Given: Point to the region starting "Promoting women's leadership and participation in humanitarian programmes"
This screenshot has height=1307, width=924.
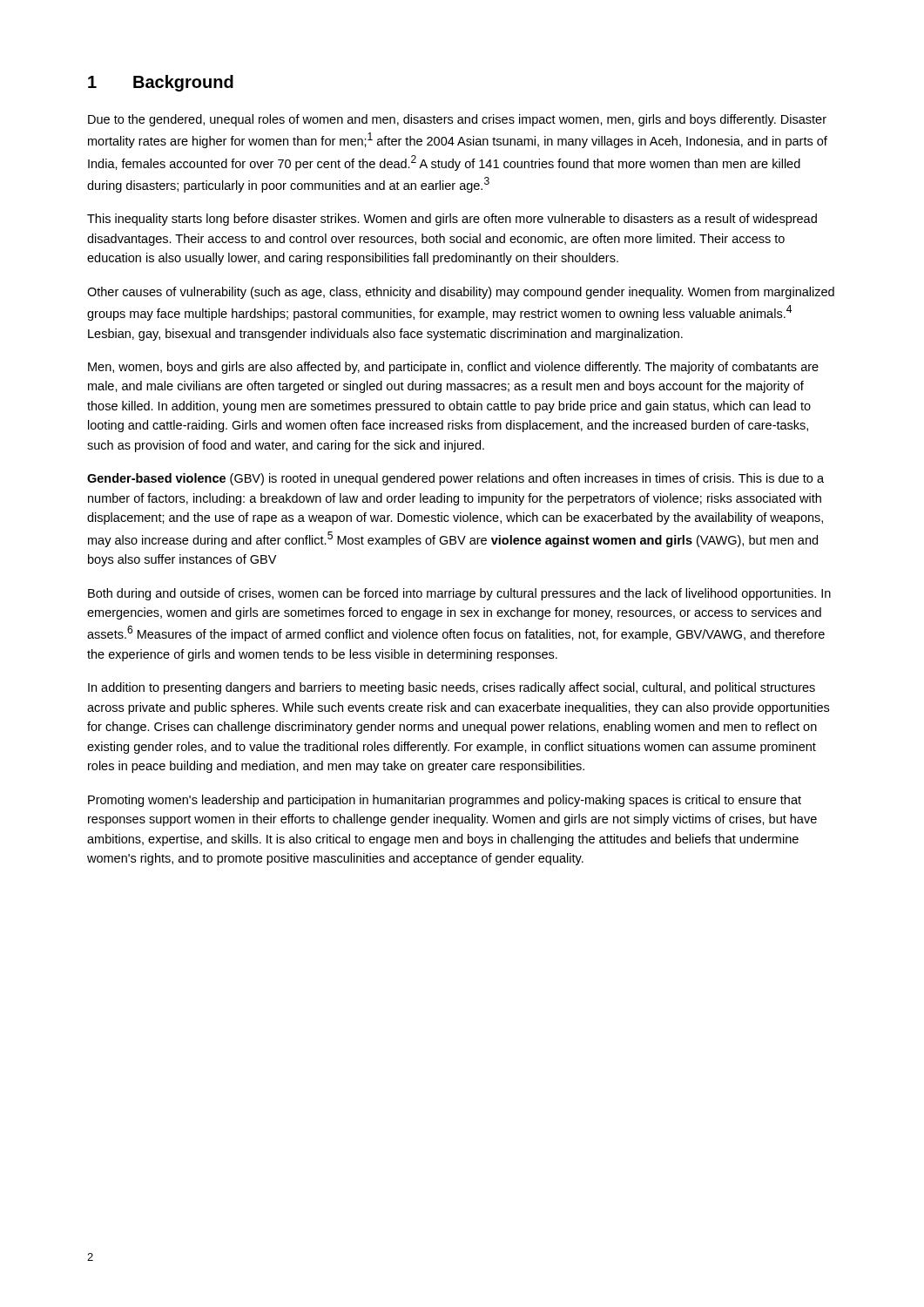Looking at the screenshot, I should pos(462,829).
